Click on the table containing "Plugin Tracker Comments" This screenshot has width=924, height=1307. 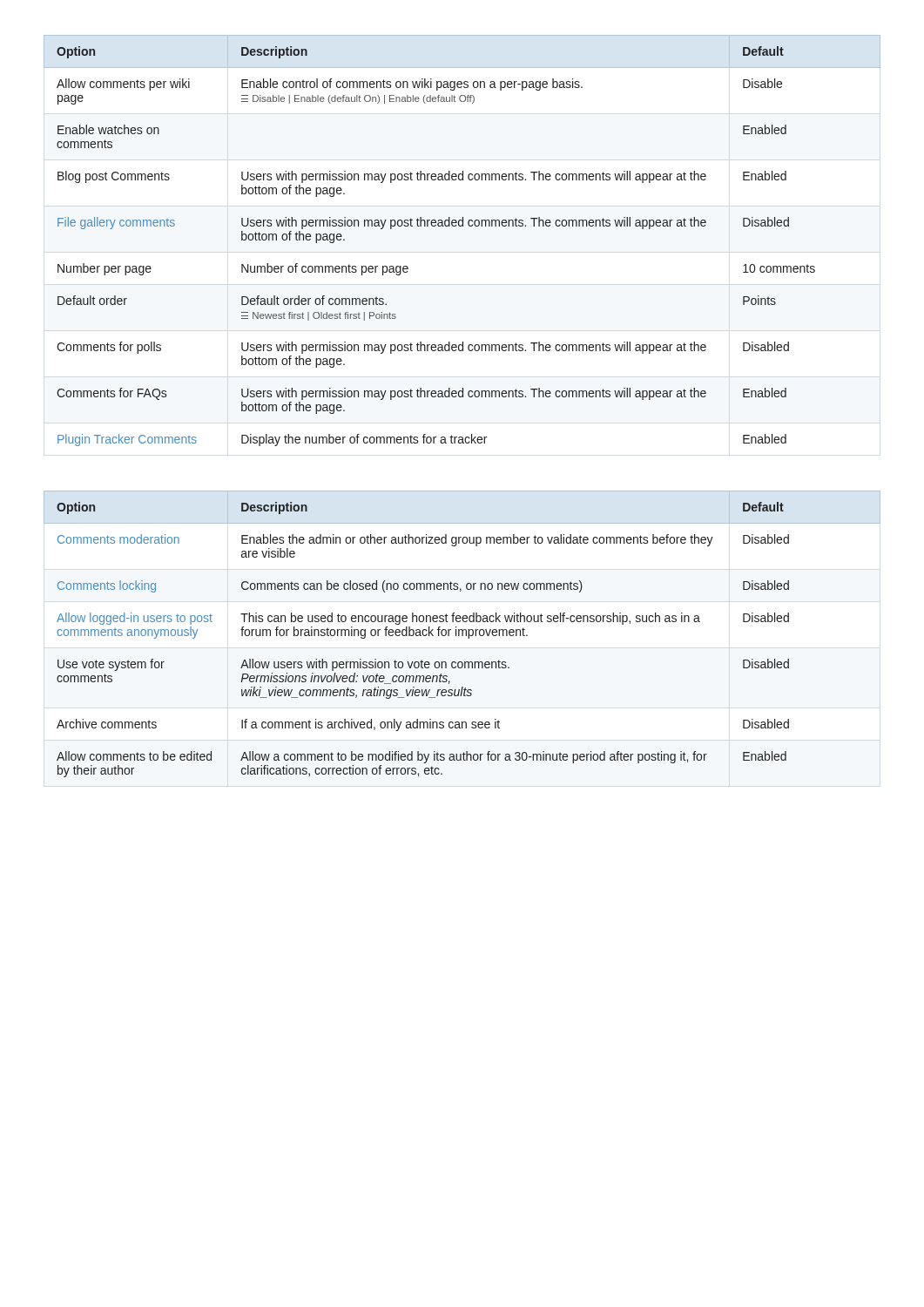coord(462,245)
